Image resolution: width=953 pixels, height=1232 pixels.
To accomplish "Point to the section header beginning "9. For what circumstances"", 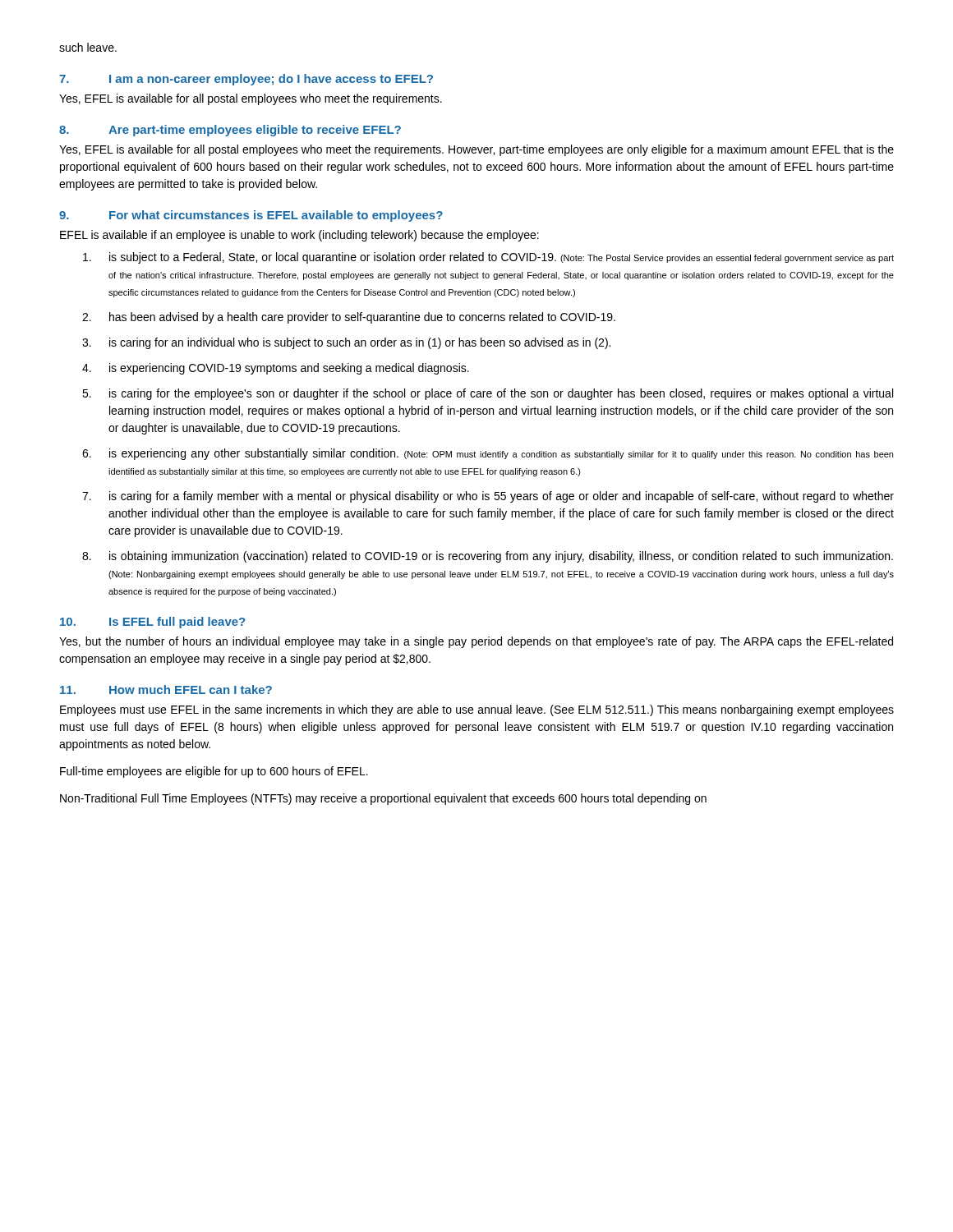I will tap(251, 215).
